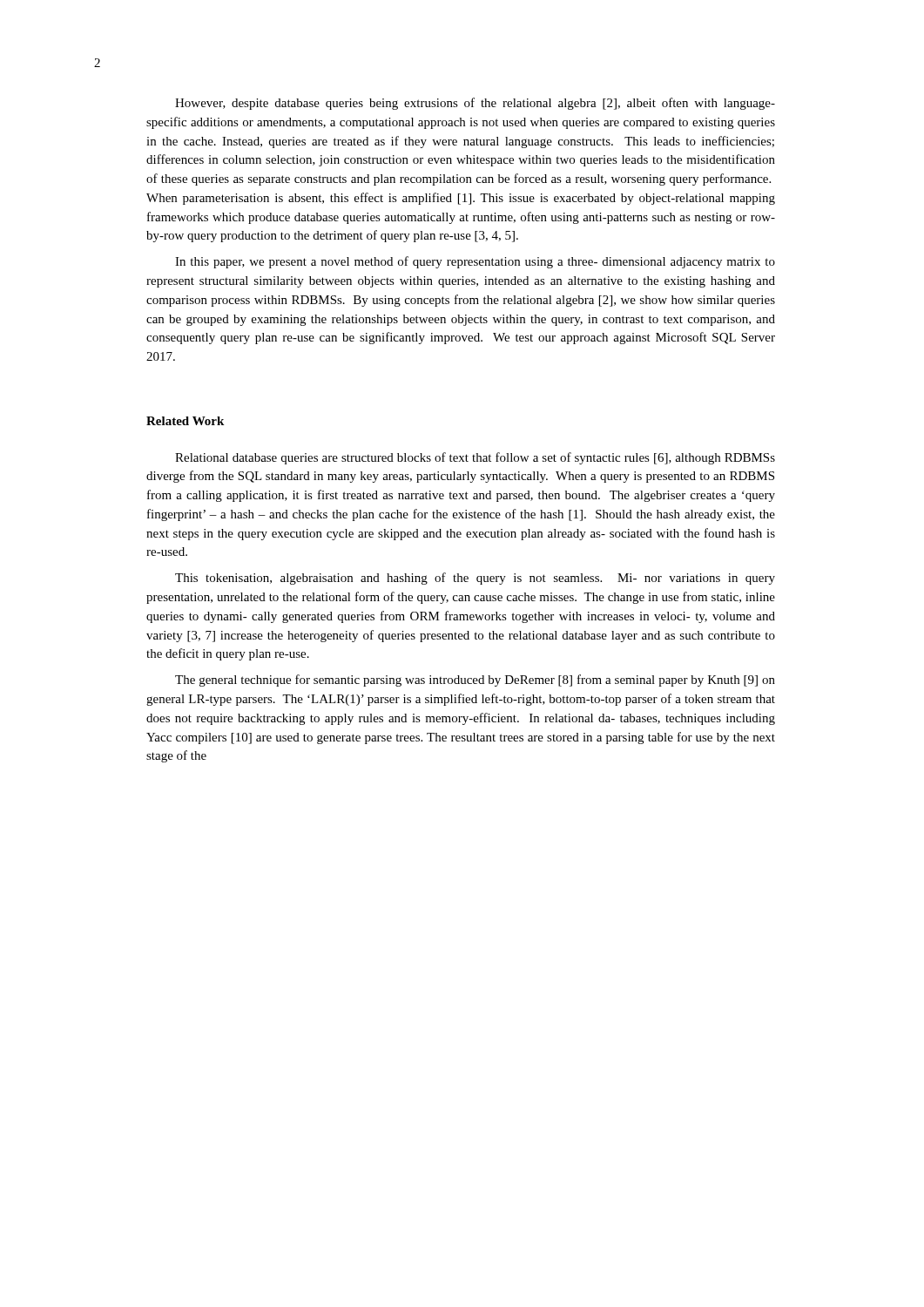Select the text block with the text "The general technique"

pos(461,718)
